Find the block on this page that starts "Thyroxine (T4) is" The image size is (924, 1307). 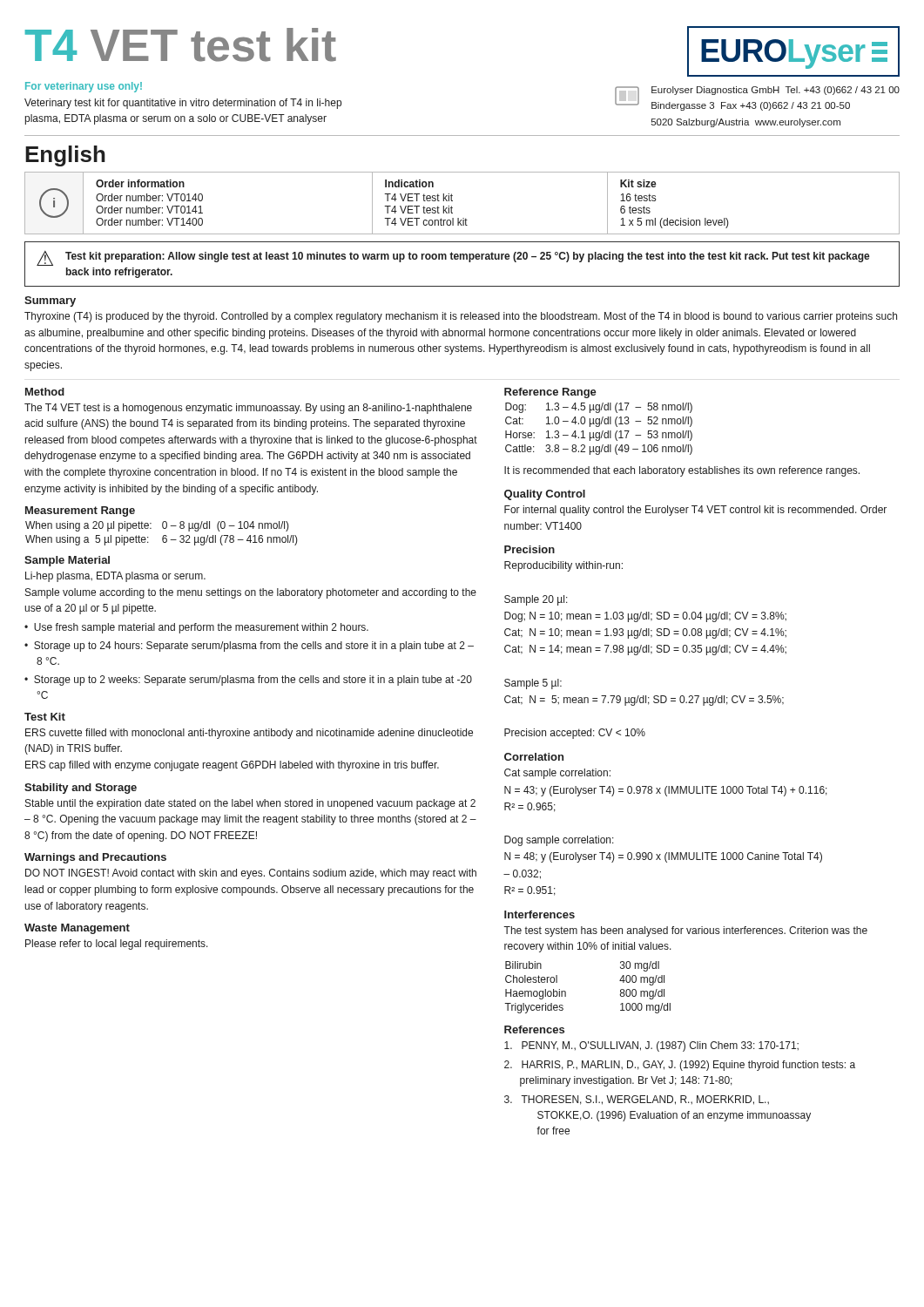[461, 341]
